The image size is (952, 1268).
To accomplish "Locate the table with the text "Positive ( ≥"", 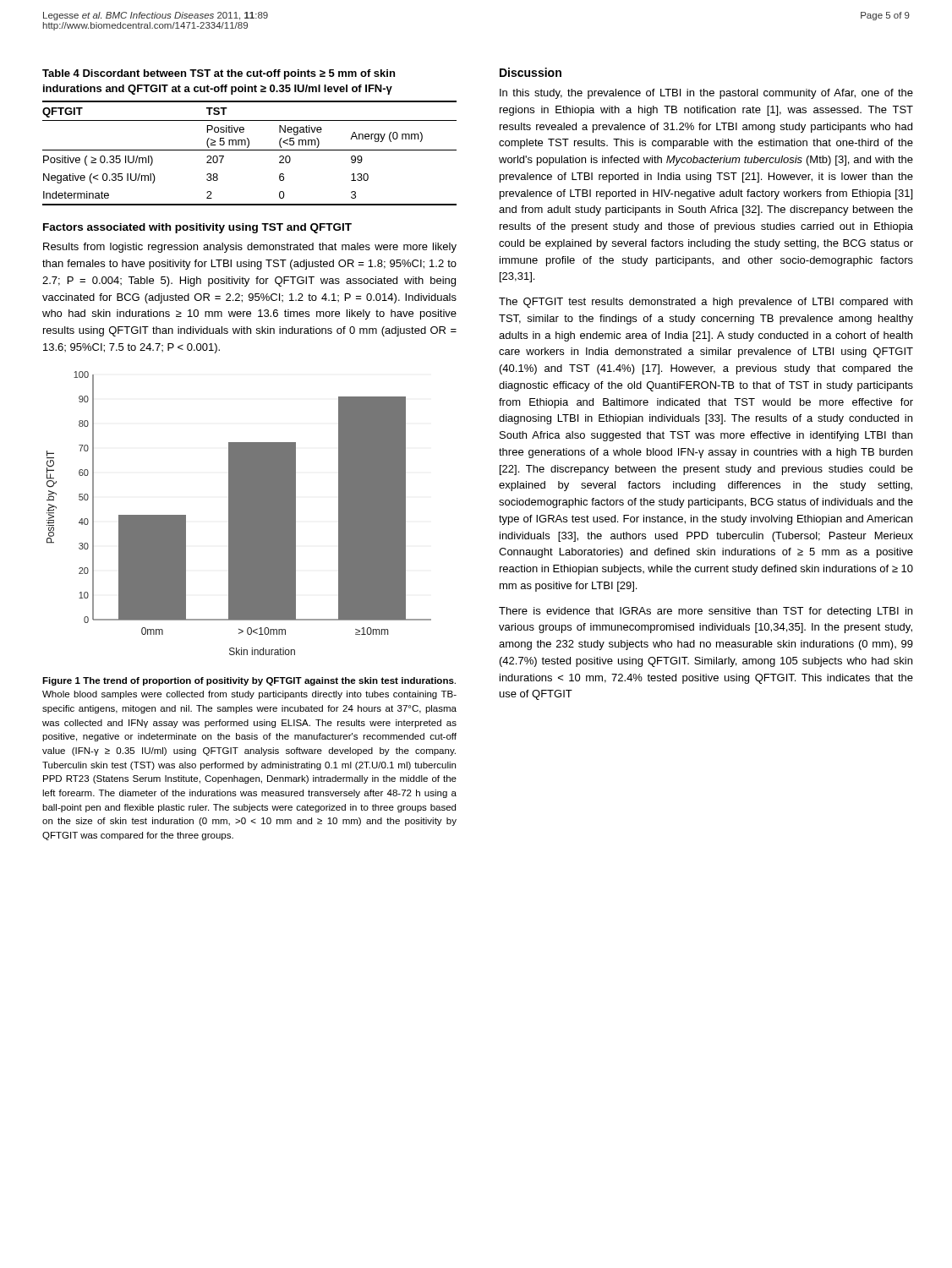I will click(x=249, y=153).
